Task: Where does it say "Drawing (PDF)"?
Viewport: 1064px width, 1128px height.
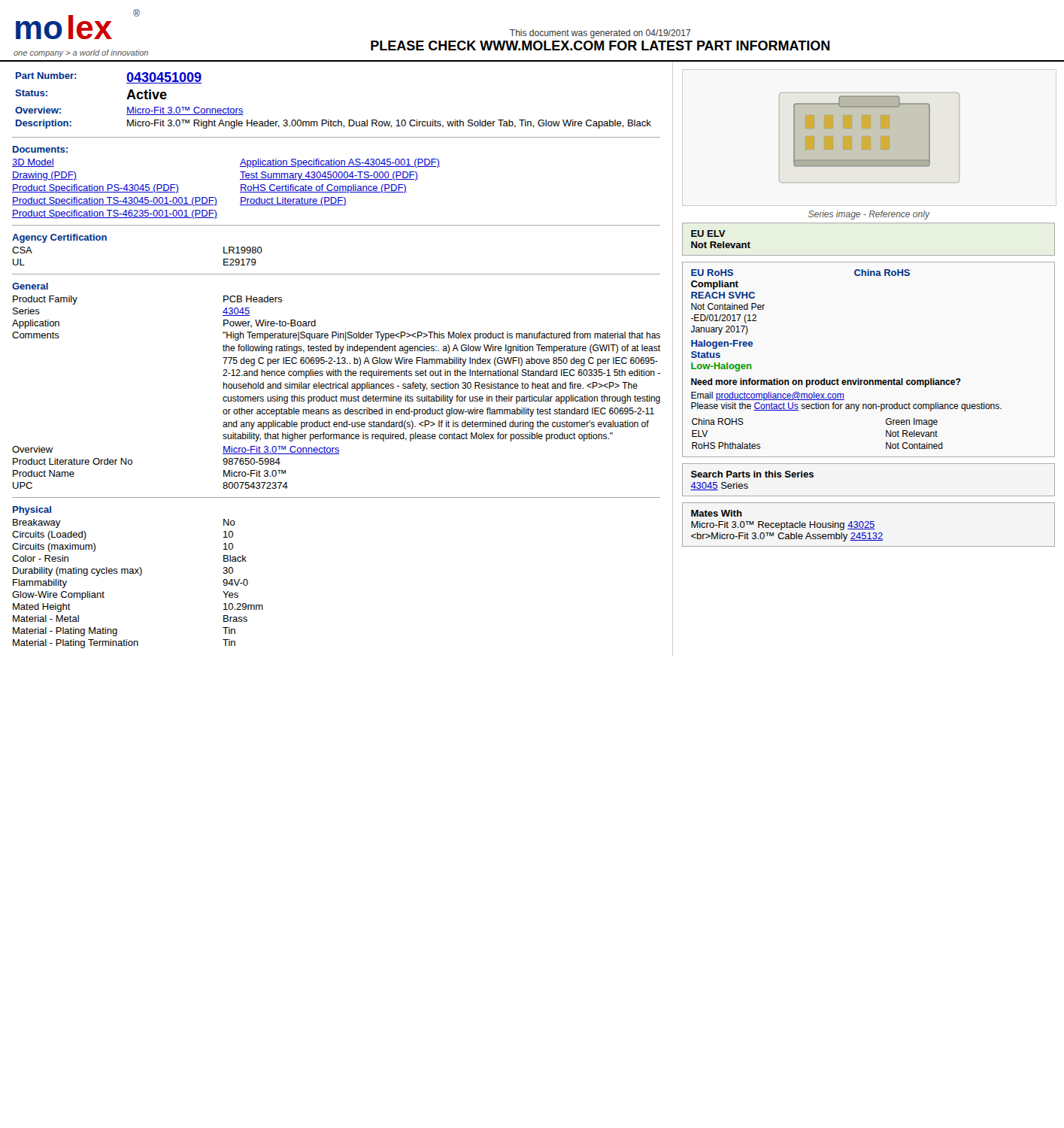Action: [44, 175]
